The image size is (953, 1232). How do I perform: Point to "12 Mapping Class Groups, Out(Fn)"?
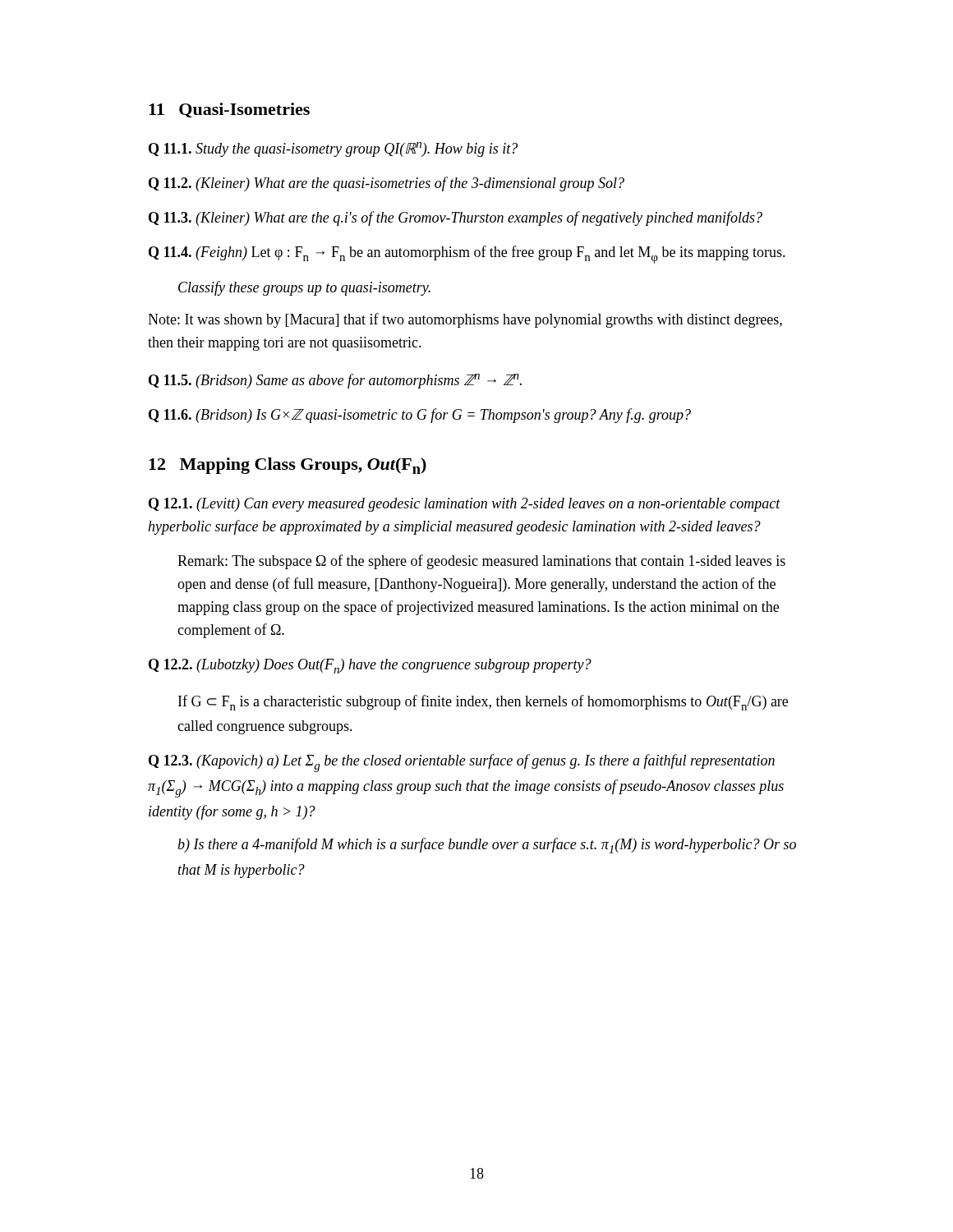pos(288,466)
